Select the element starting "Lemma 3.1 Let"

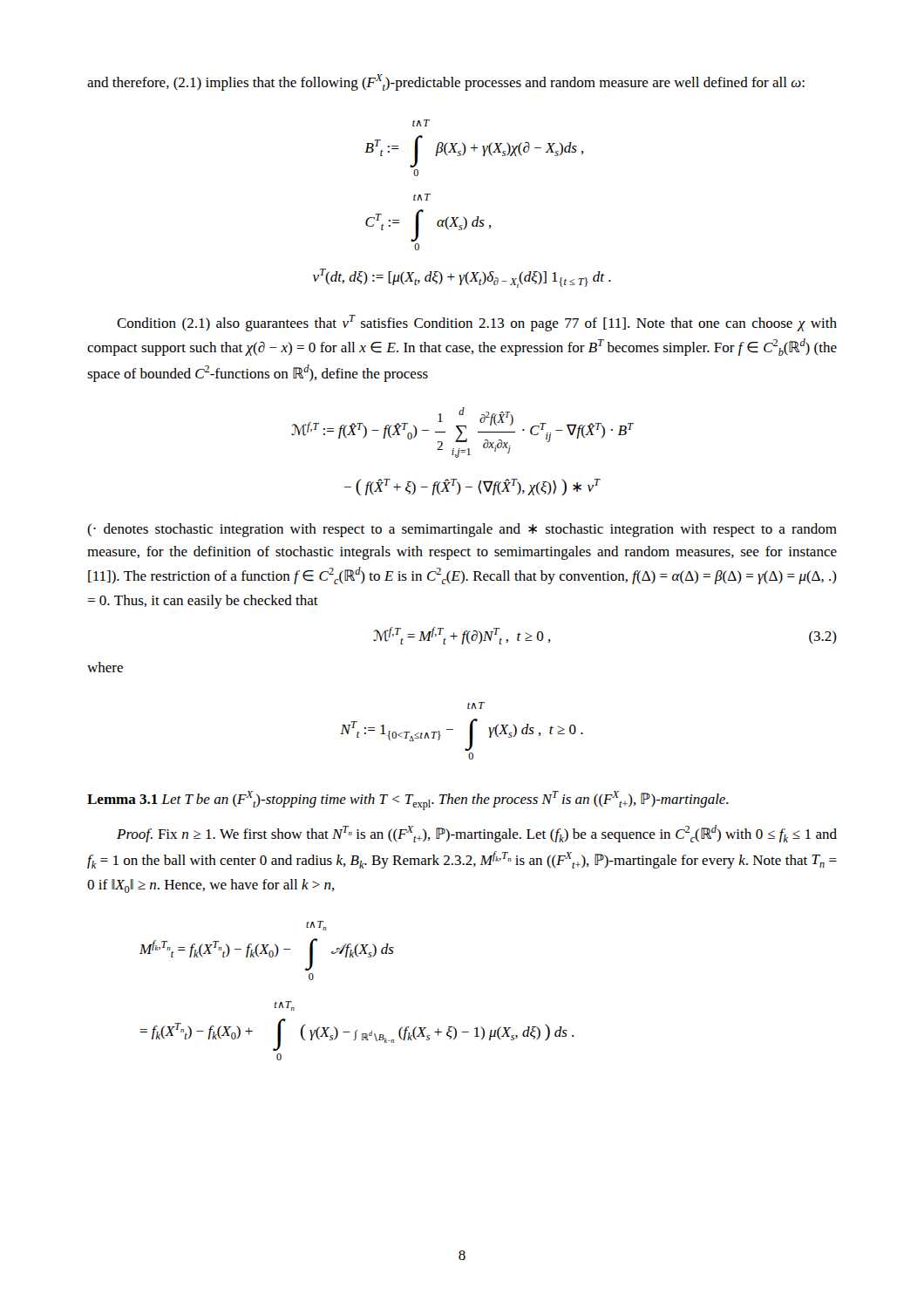tap(408, 799)
